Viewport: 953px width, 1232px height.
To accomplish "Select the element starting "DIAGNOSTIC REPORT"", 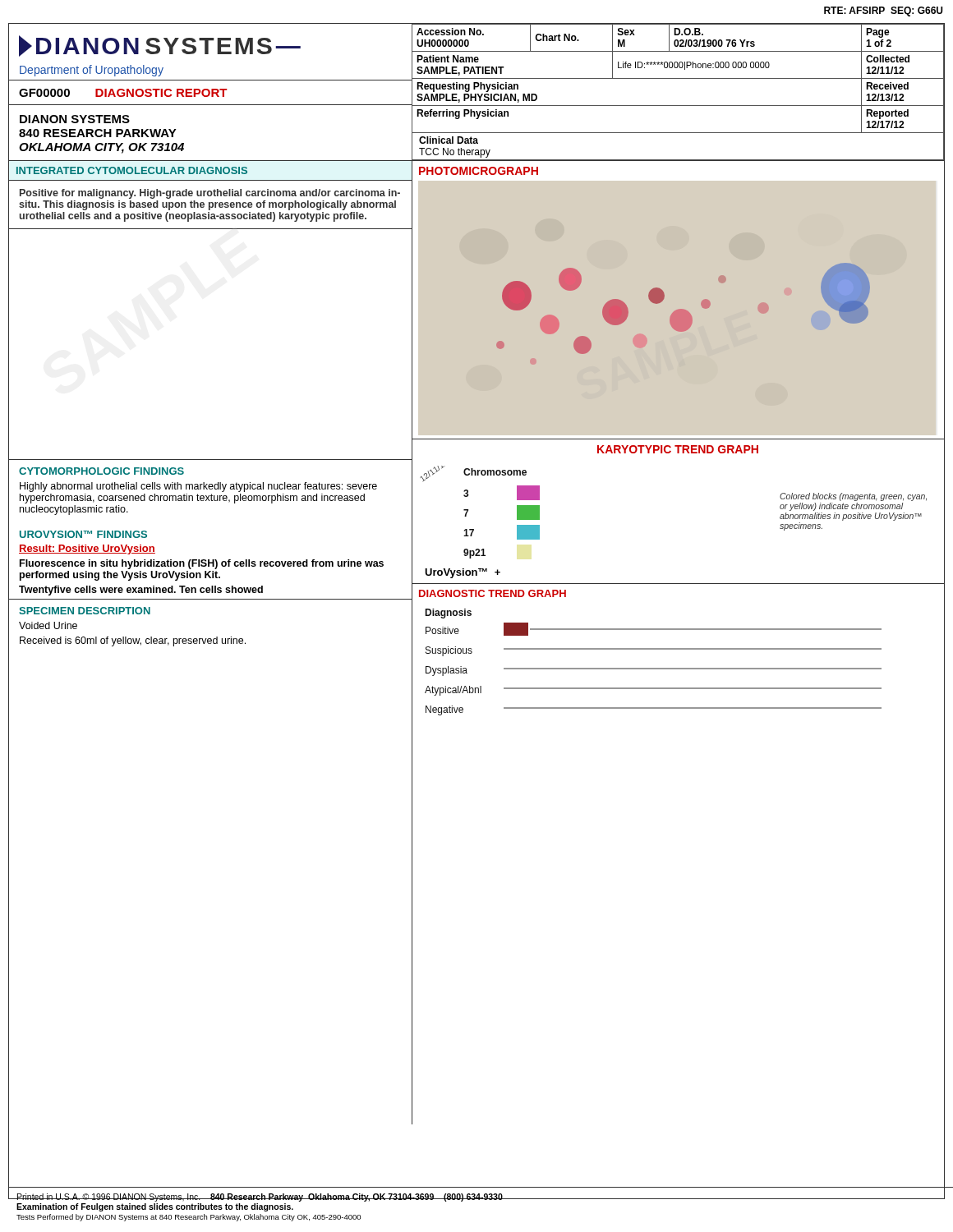I will coord(161,92).
